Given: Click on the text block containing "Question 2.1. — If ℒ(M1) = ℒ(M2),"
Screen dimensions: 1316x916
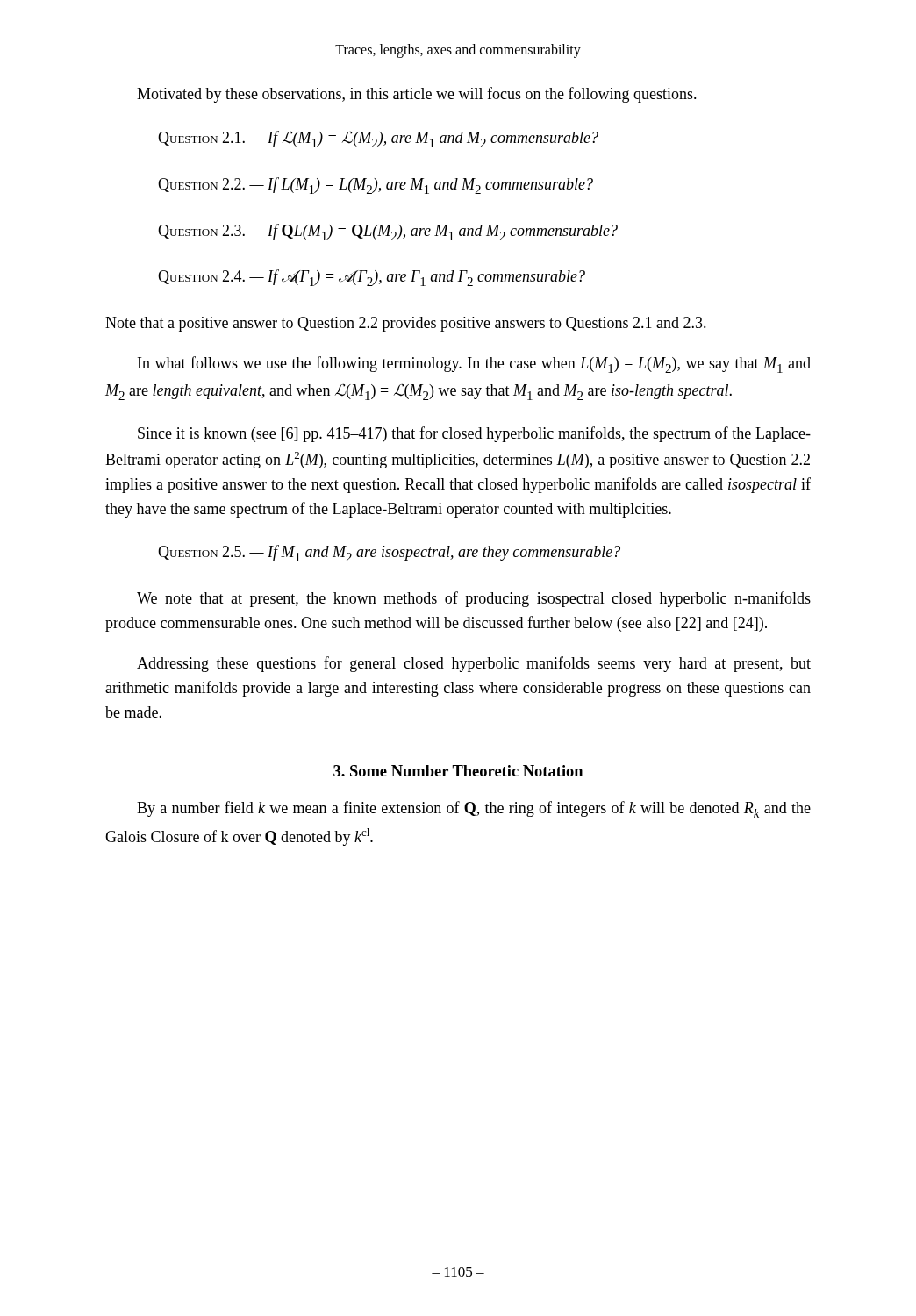Looking at the screenshot, I should tap(378, 139).
